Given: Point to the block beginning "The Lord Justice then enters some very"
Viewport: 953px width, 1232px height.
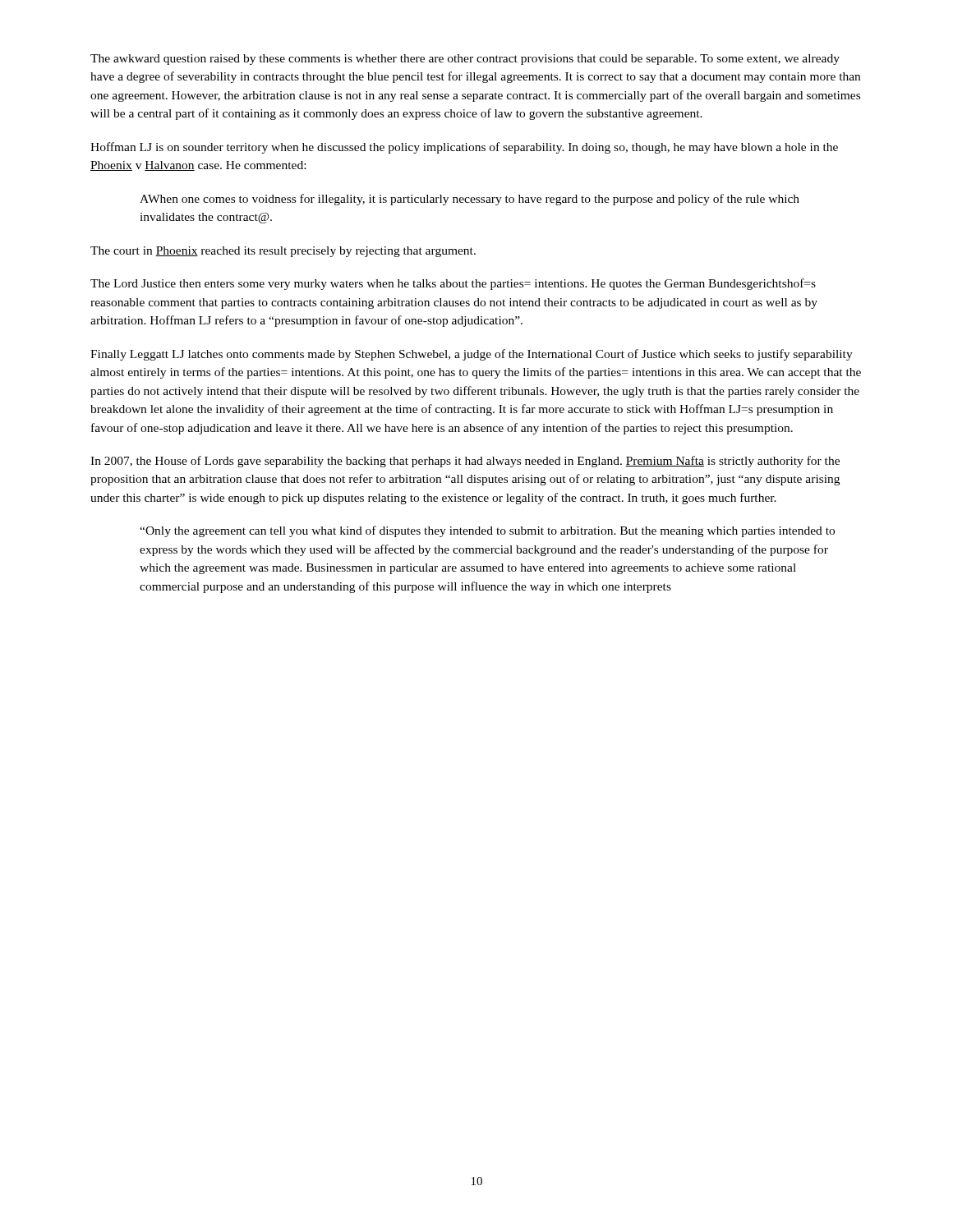Looking at the screenshot, I should pos(454,302).
